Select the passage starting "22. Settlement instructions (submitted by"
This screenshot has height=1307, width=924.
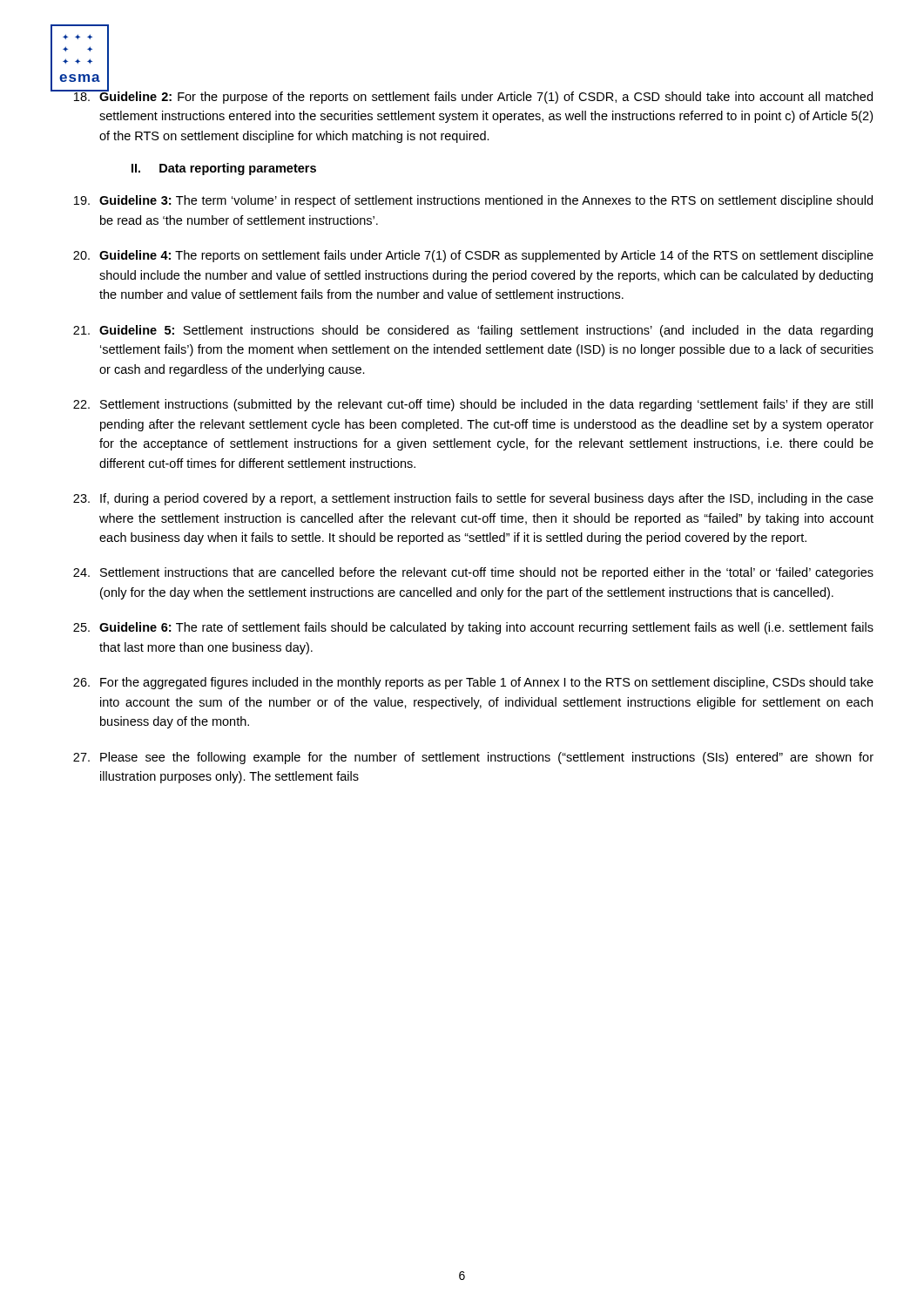[462, 434]
